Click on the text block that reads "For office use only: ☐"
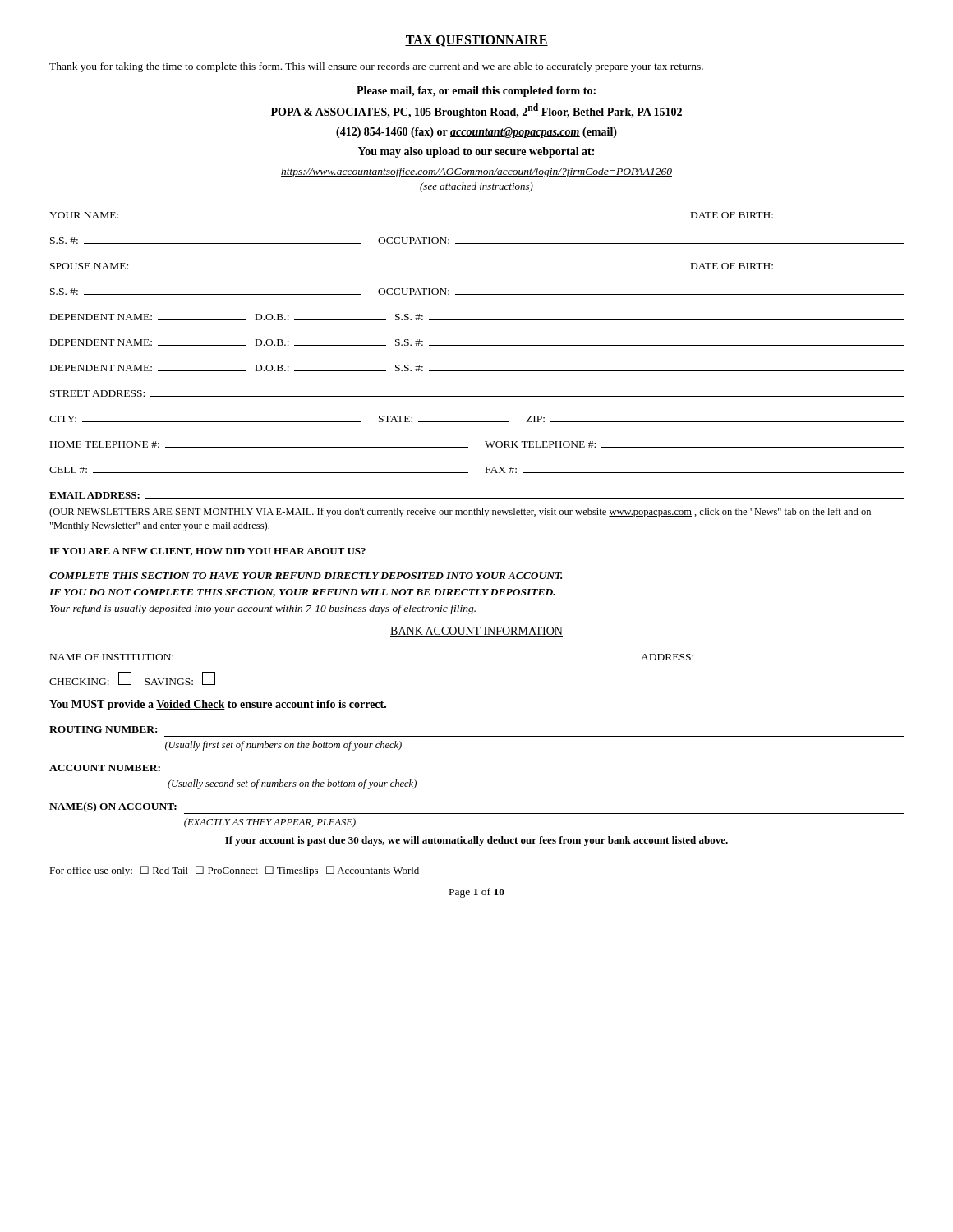The width and height of the screenshot is (953, 1232). click(234, 871)
